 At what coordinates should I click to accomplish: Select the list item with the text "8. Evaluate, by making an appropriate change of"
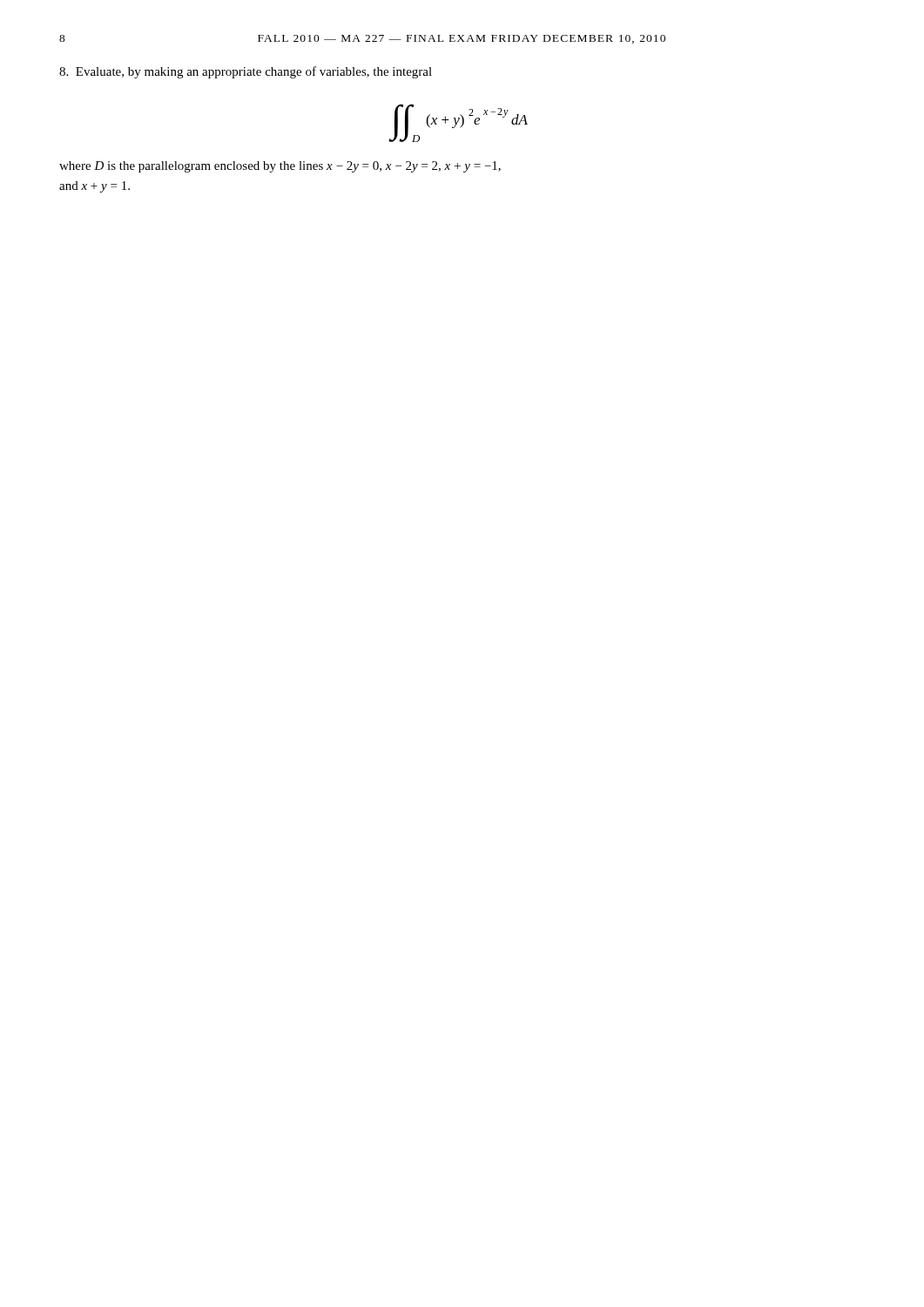[256, 71]
